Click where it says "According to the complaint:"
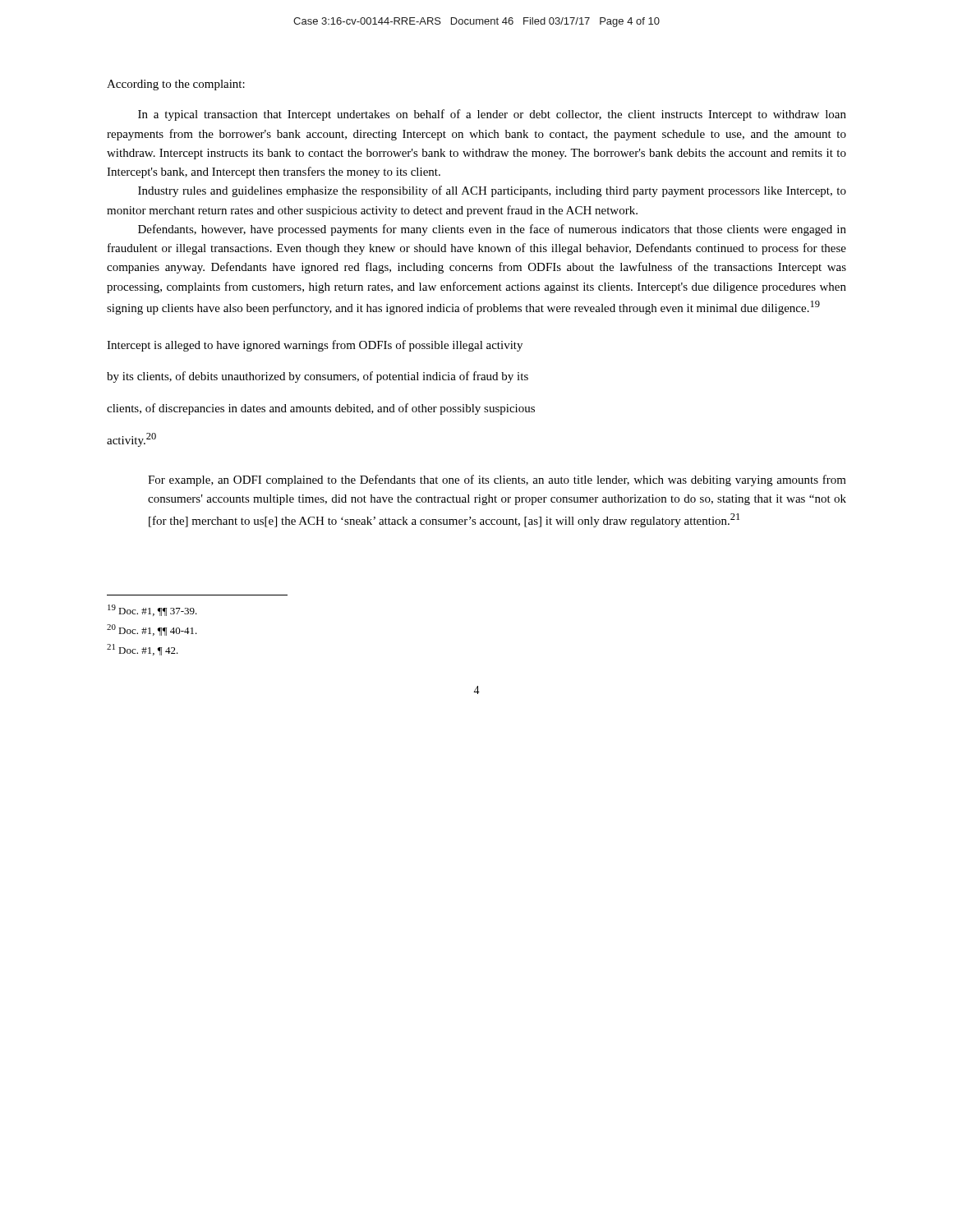 pos(176,84)
